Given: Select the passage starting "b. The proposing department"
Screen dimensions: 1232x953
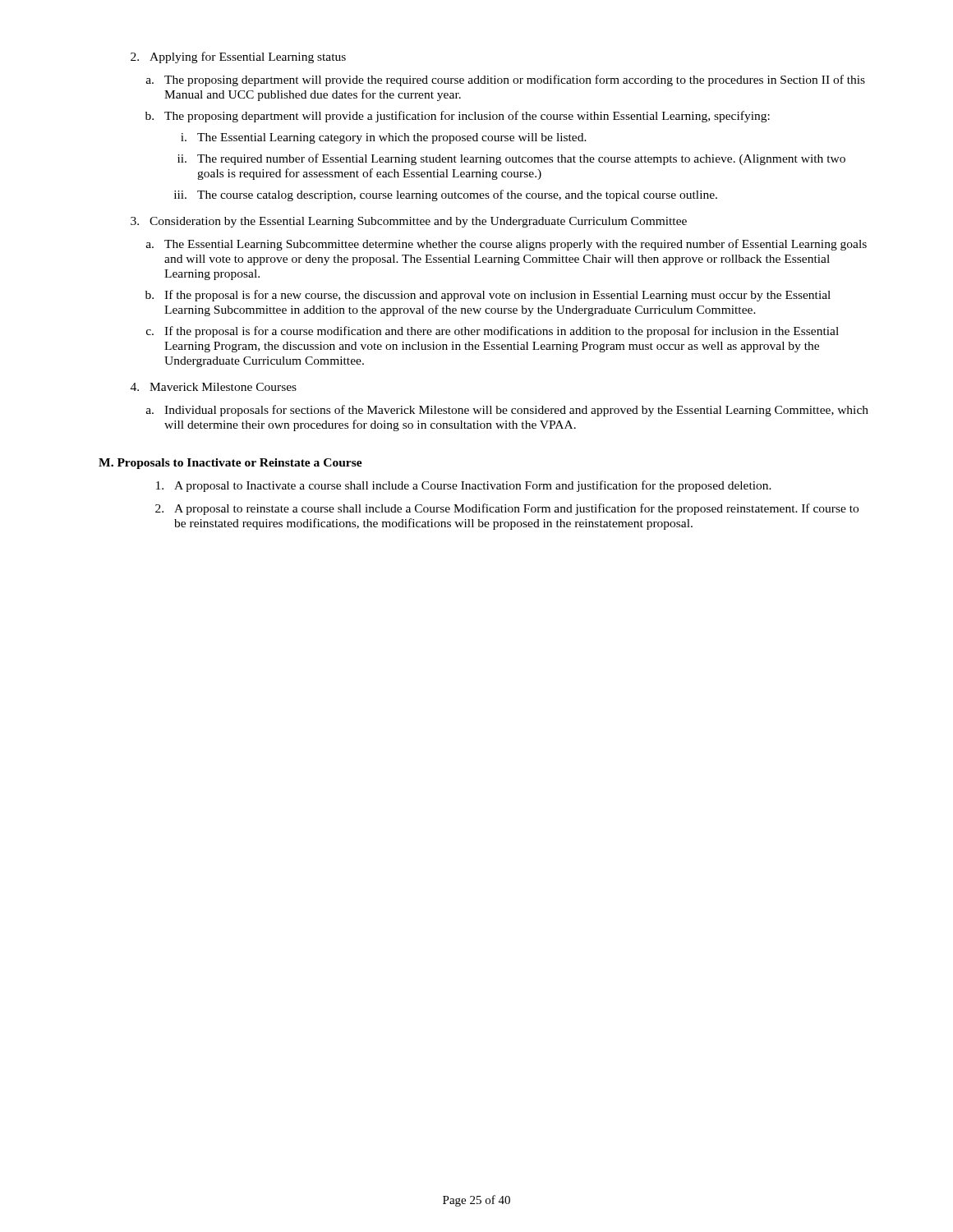Looking at the screenshot, I should (x=497, y=116).
